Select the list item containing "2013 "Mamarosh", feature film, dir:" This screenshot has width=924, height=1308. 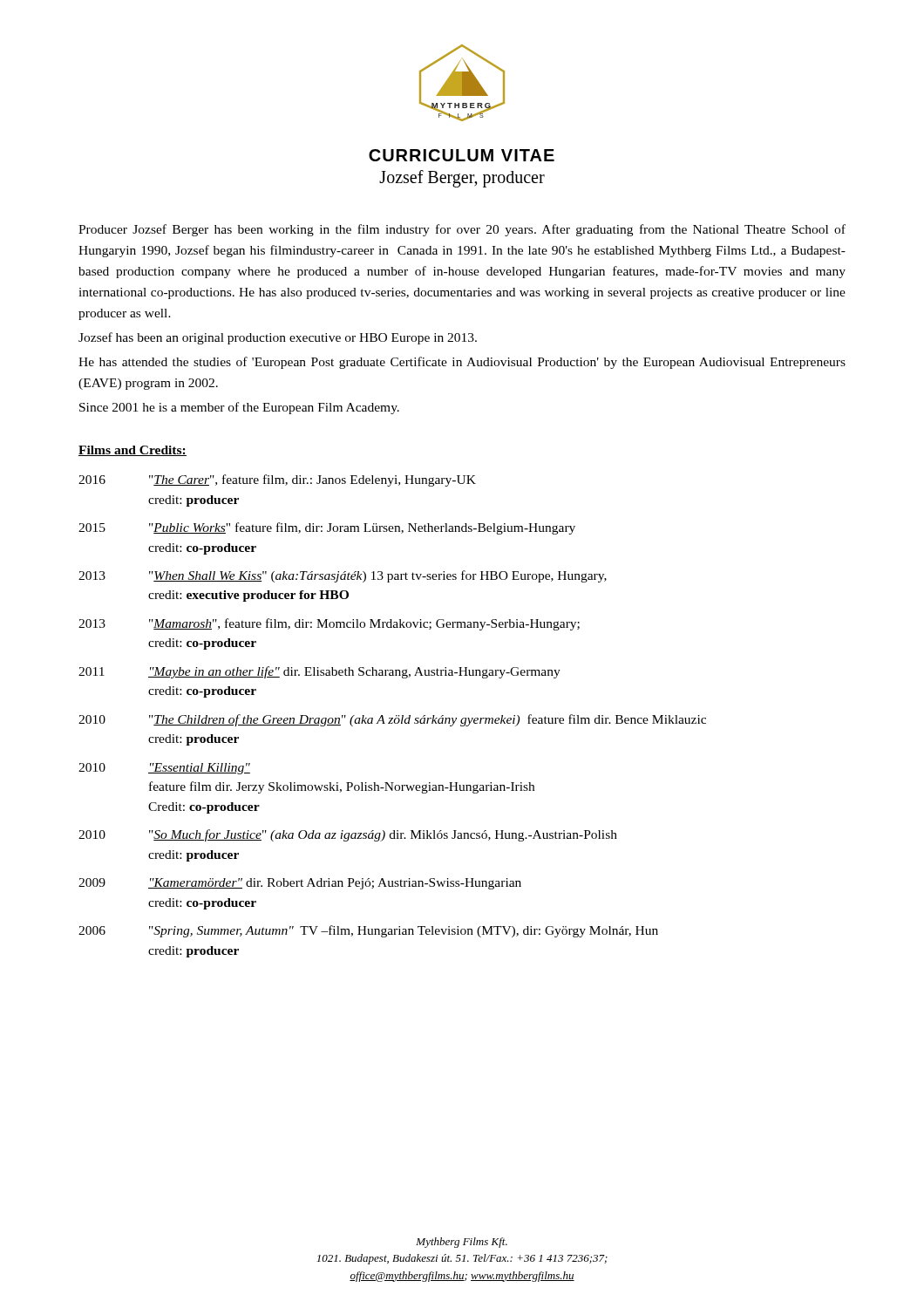tap(462, 633)
